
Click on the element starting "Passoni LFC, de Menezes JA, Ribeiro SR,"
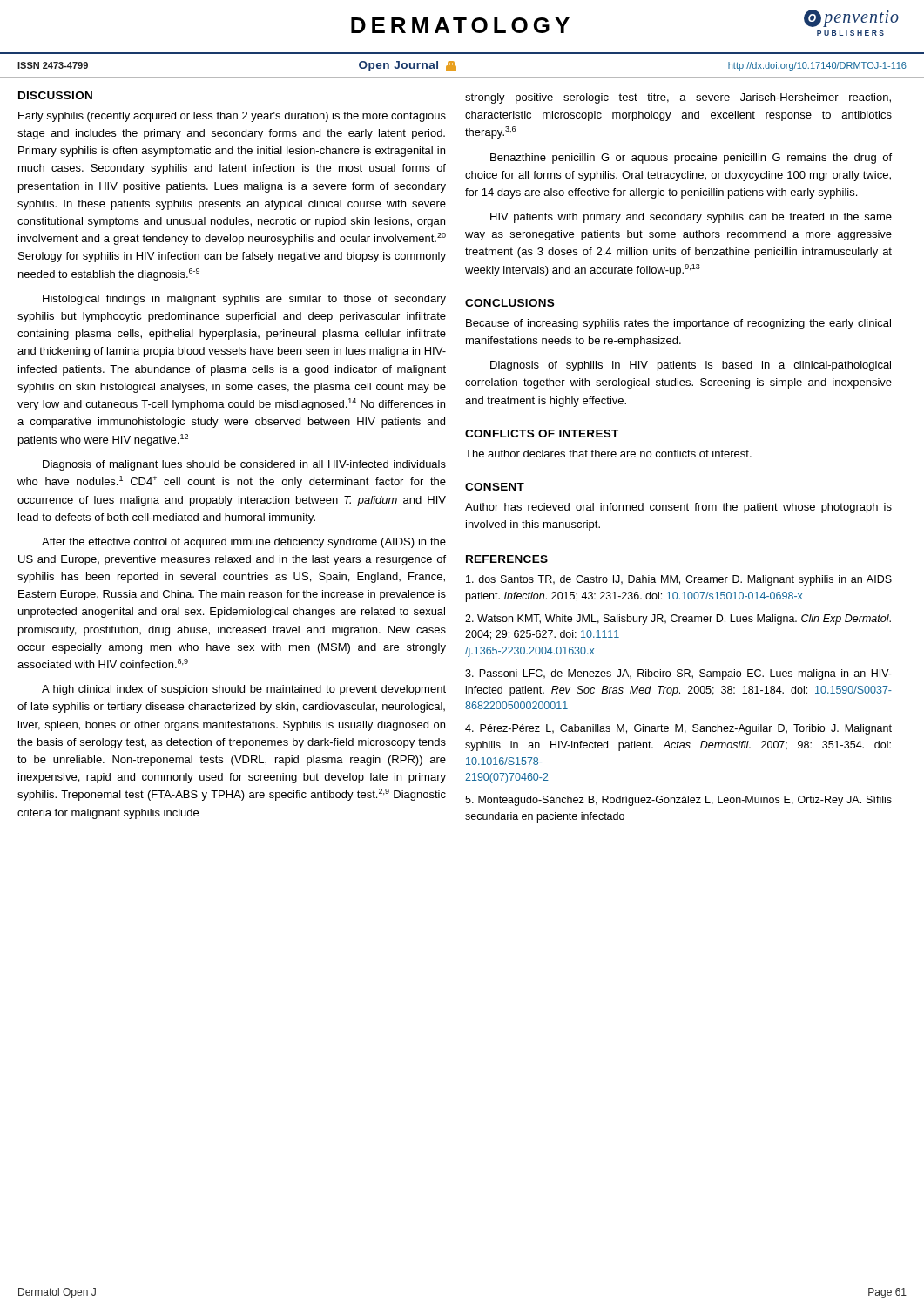[678, 690]
